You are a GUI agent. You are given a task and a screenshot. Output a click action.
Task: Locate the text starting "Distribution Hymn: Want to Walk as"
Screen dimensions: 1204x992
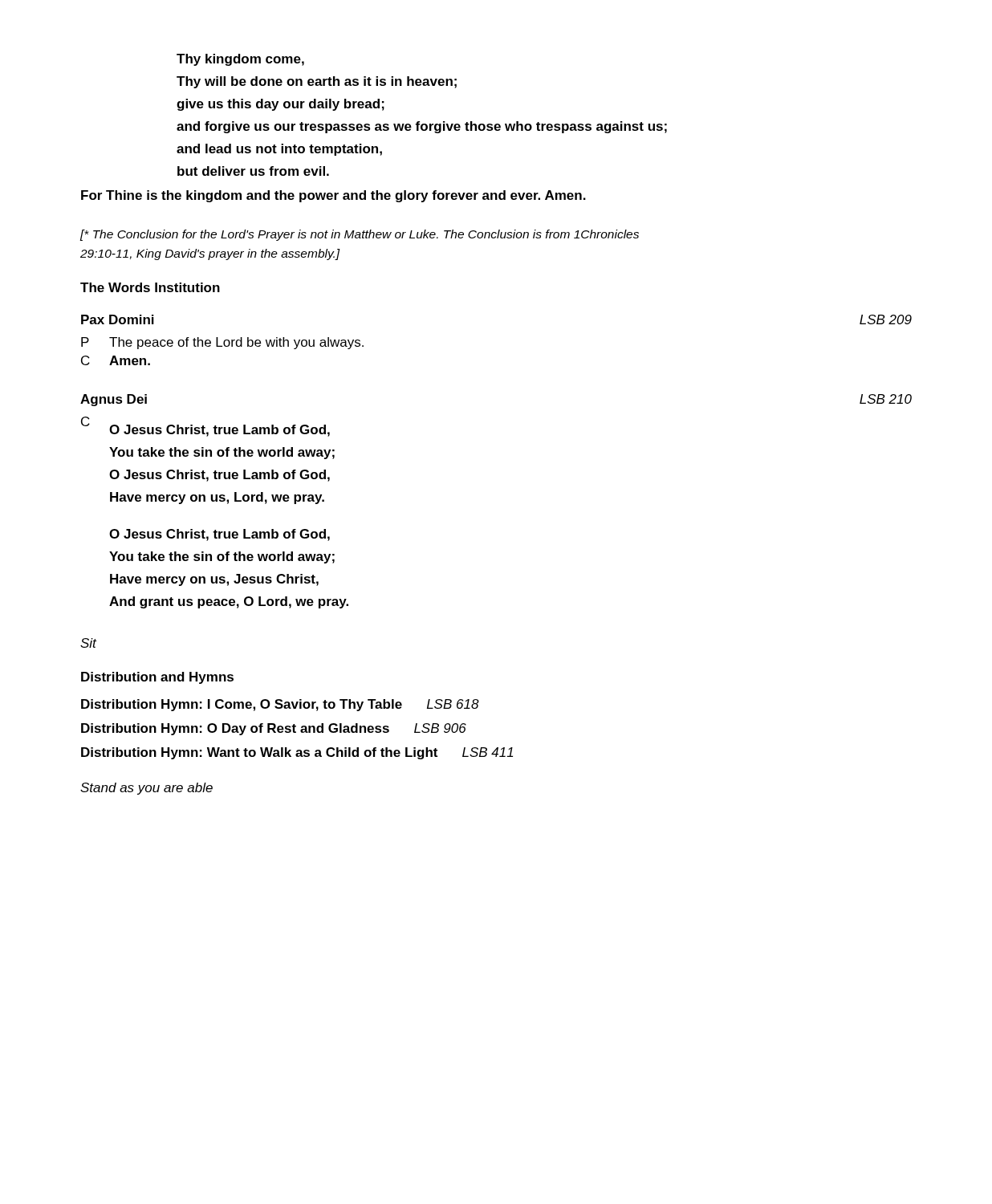coord(297,753)
